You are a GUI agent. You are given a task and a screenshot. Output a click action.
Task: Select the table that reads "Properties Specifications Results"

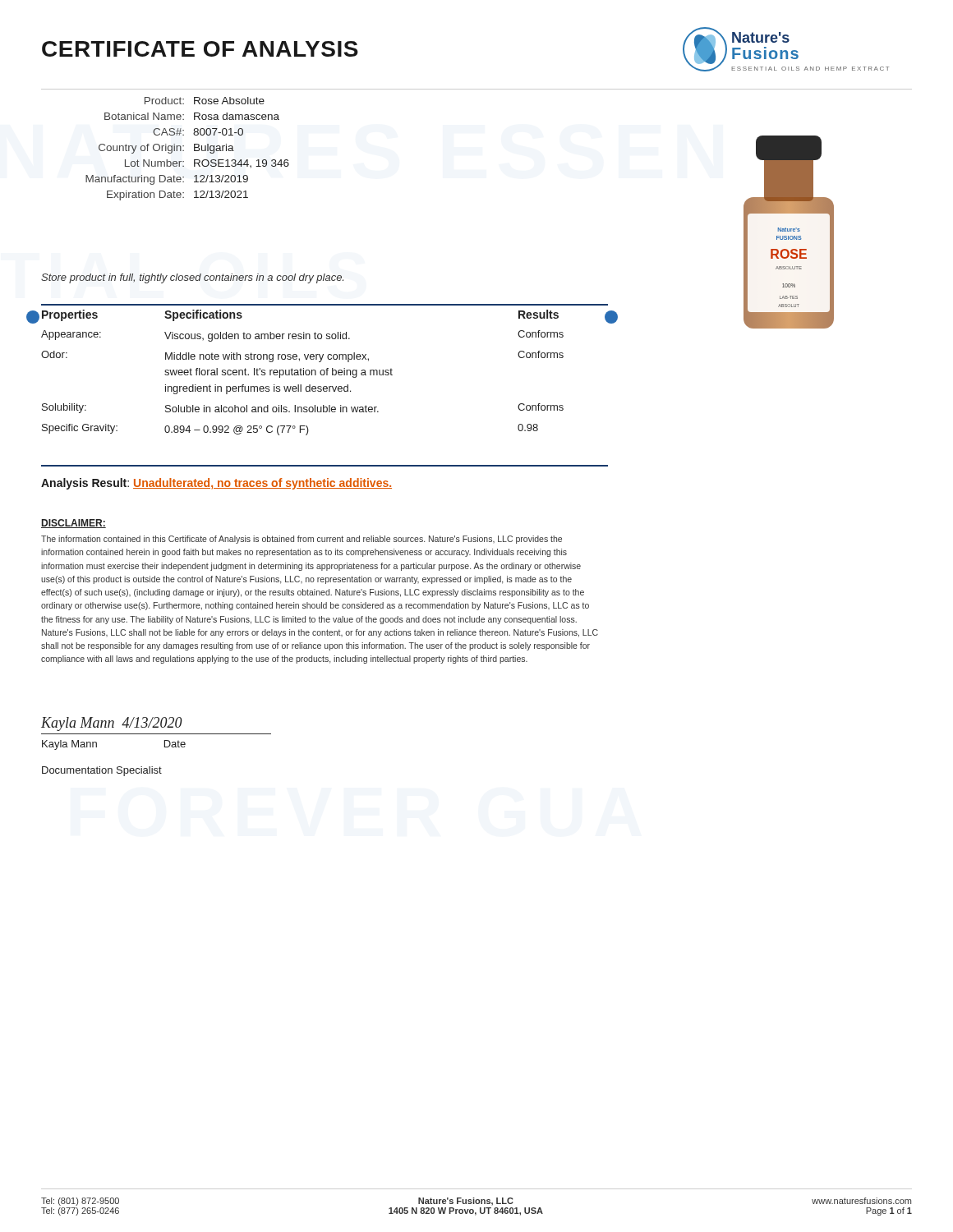click(324, 375)
